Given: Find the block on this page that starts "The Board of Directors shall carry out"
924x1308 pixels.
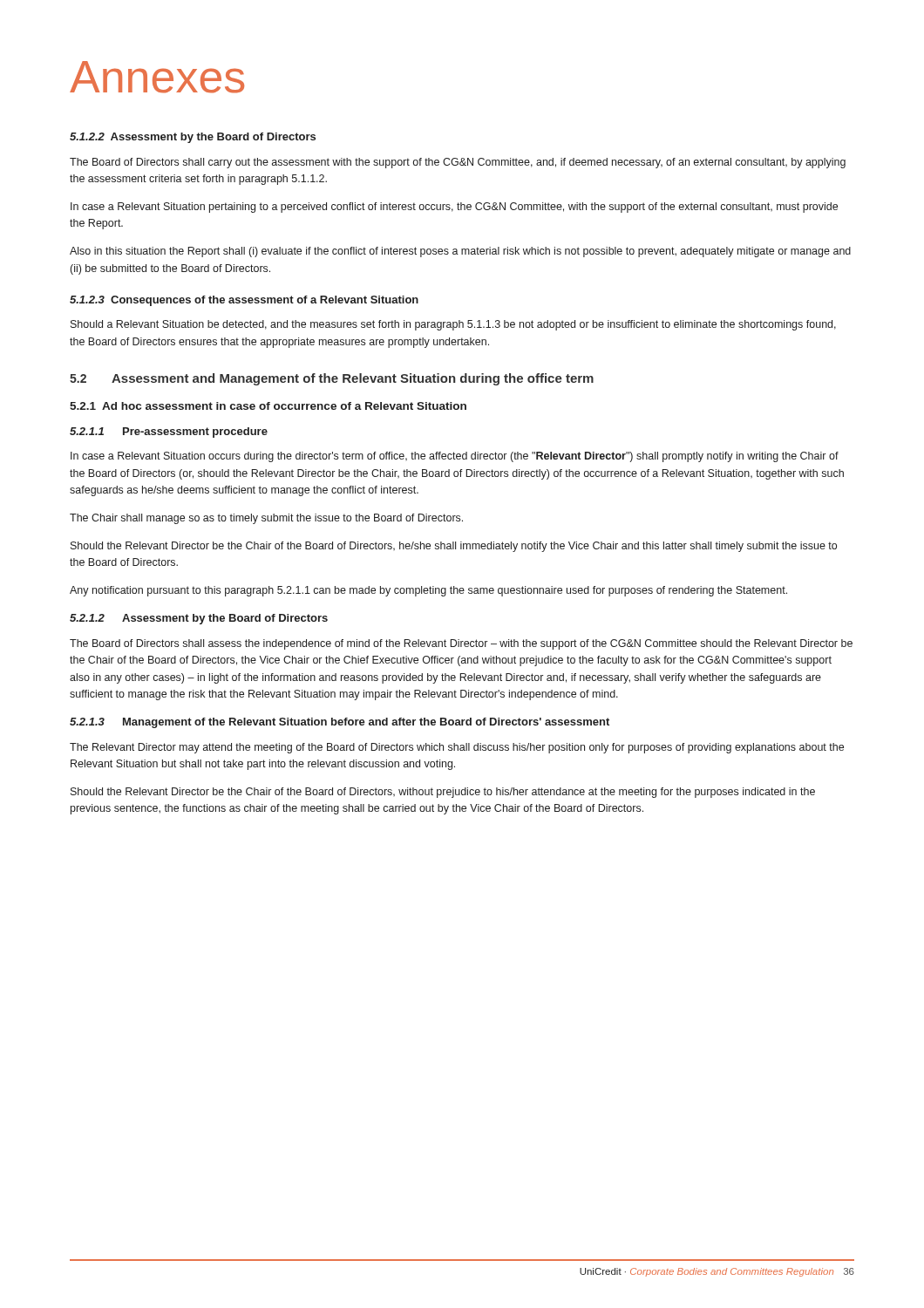Looking at the screenshot, I should tap(462, 171).
